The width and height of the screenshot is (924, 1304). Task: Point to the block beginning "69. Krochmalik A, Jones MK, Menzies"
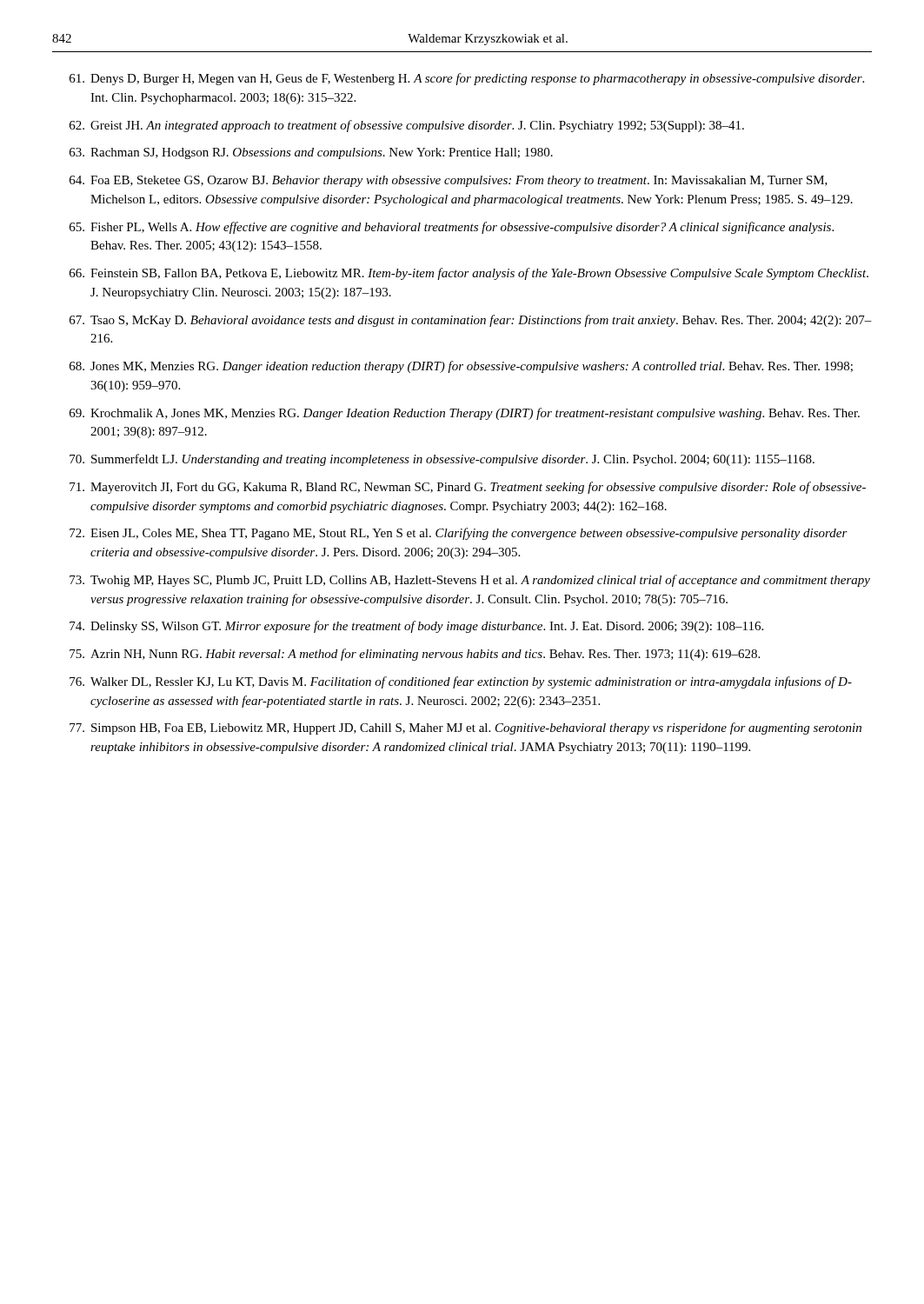click(462, 423)
